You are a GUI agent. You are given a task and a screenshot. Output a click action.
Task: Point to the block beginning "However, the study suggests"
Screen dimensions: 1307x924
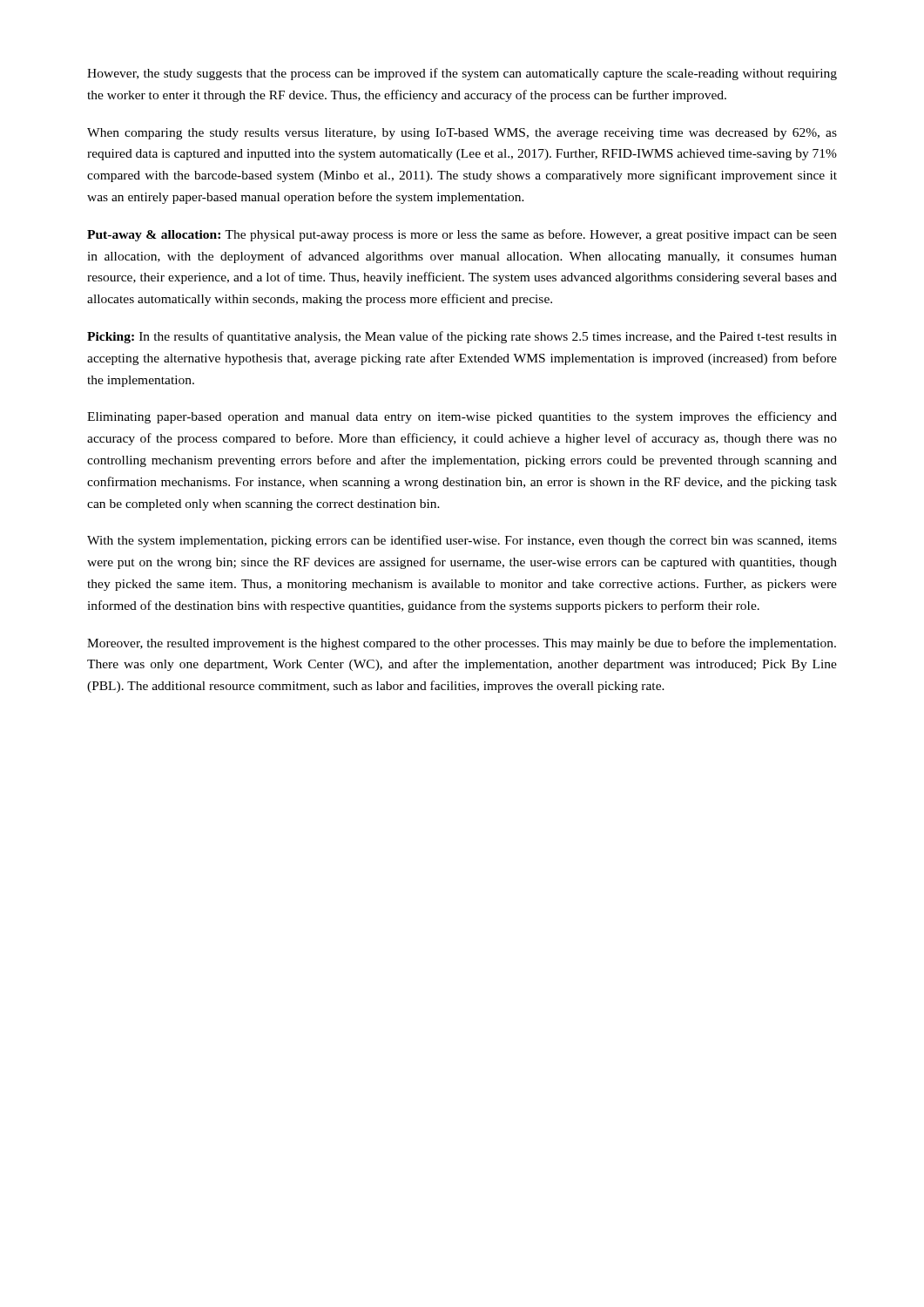pyautogui.click(x=462, y=84)
